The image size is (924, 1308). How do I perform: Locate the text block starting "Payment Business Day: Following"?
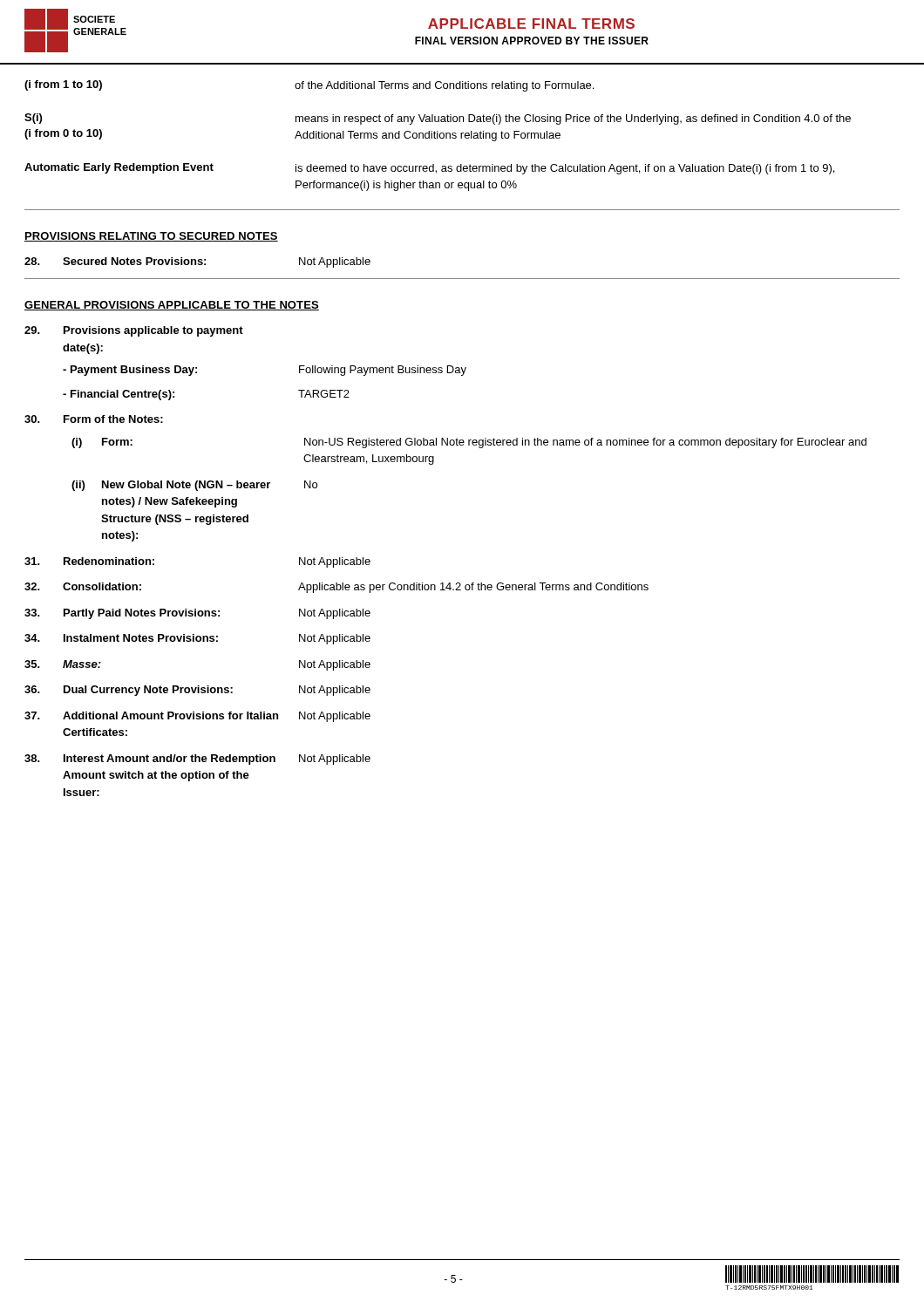pyautogui.click(x=135, y=370)
